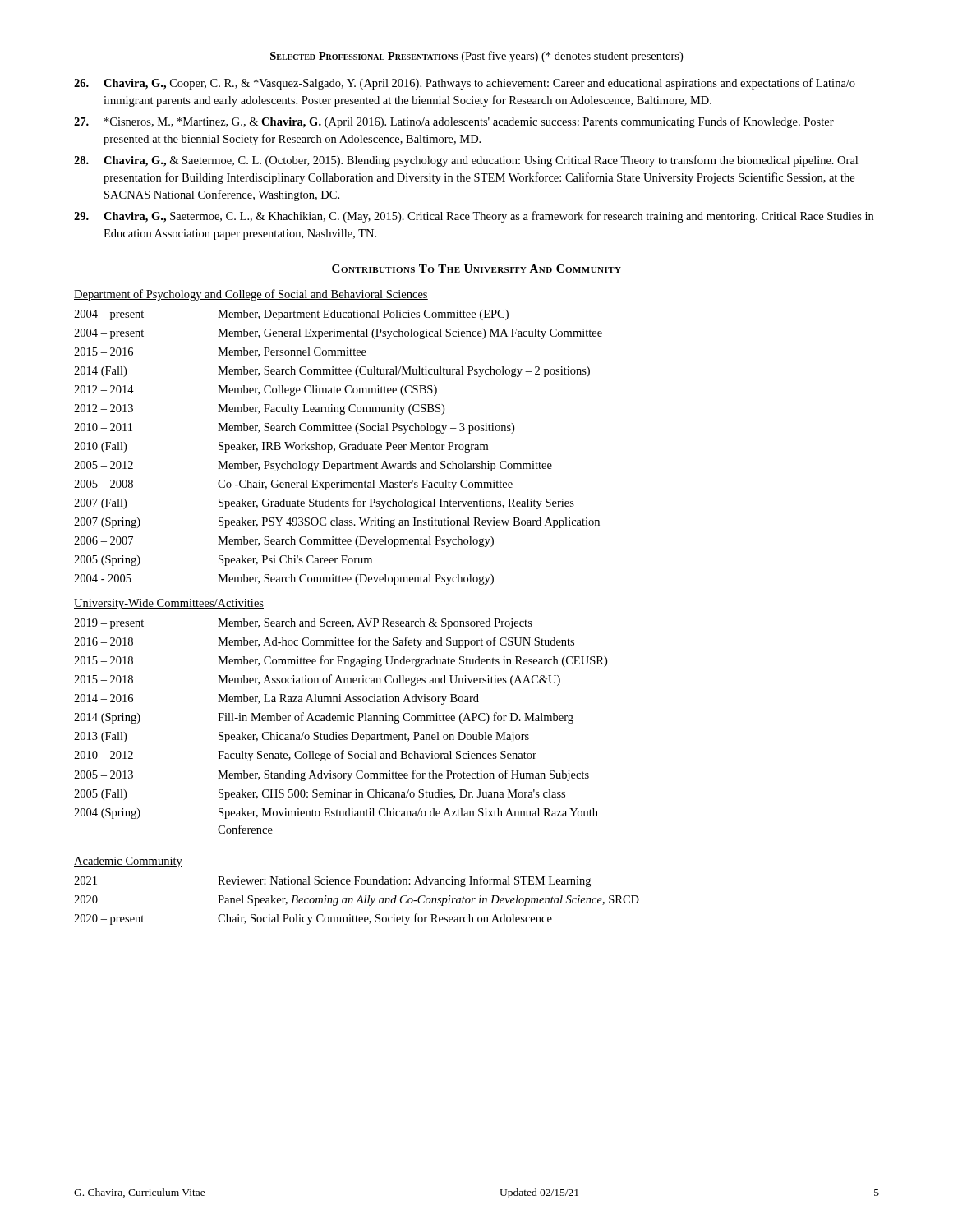This screenshot has height=1232, width=953.
Task: Locate the passage starting "26. Chavira, G., Cooper, C. R., &"
Action: pyautogui.click(x=476, y=92)
